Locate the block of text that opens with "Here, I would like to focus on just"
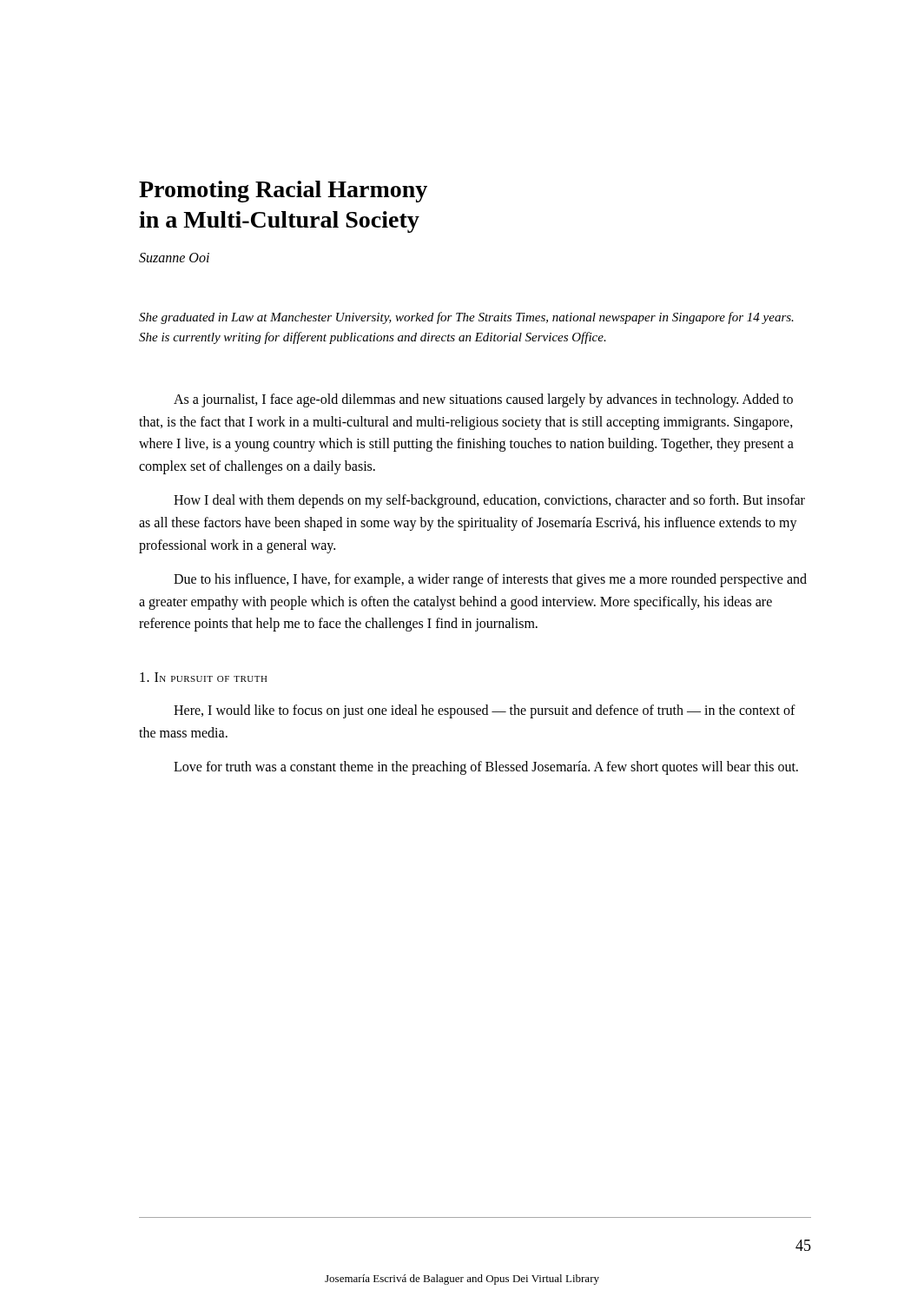 pos(467,721)
